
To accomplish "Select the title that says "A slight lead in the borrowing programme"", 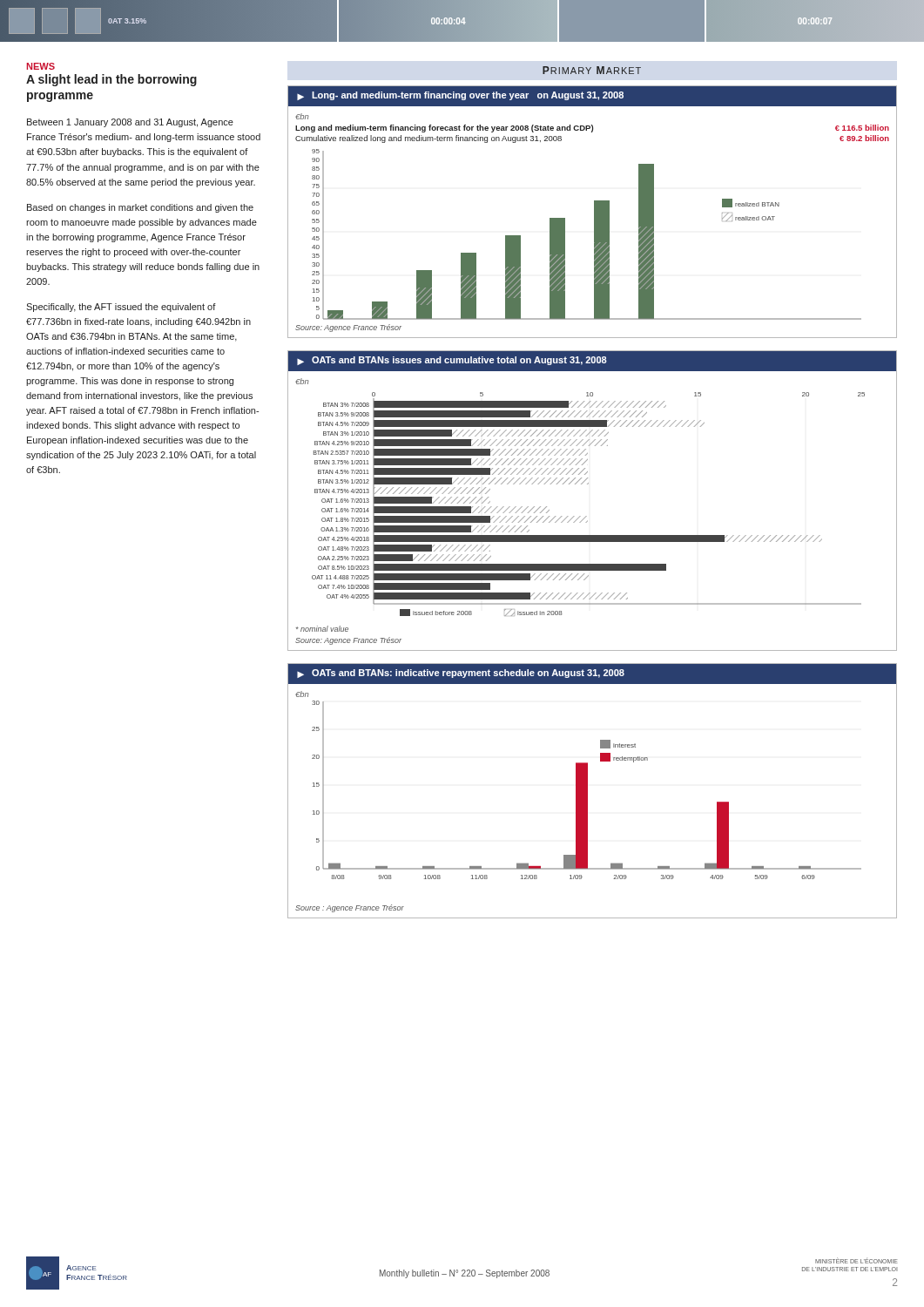I will click(x=144, y=87).
